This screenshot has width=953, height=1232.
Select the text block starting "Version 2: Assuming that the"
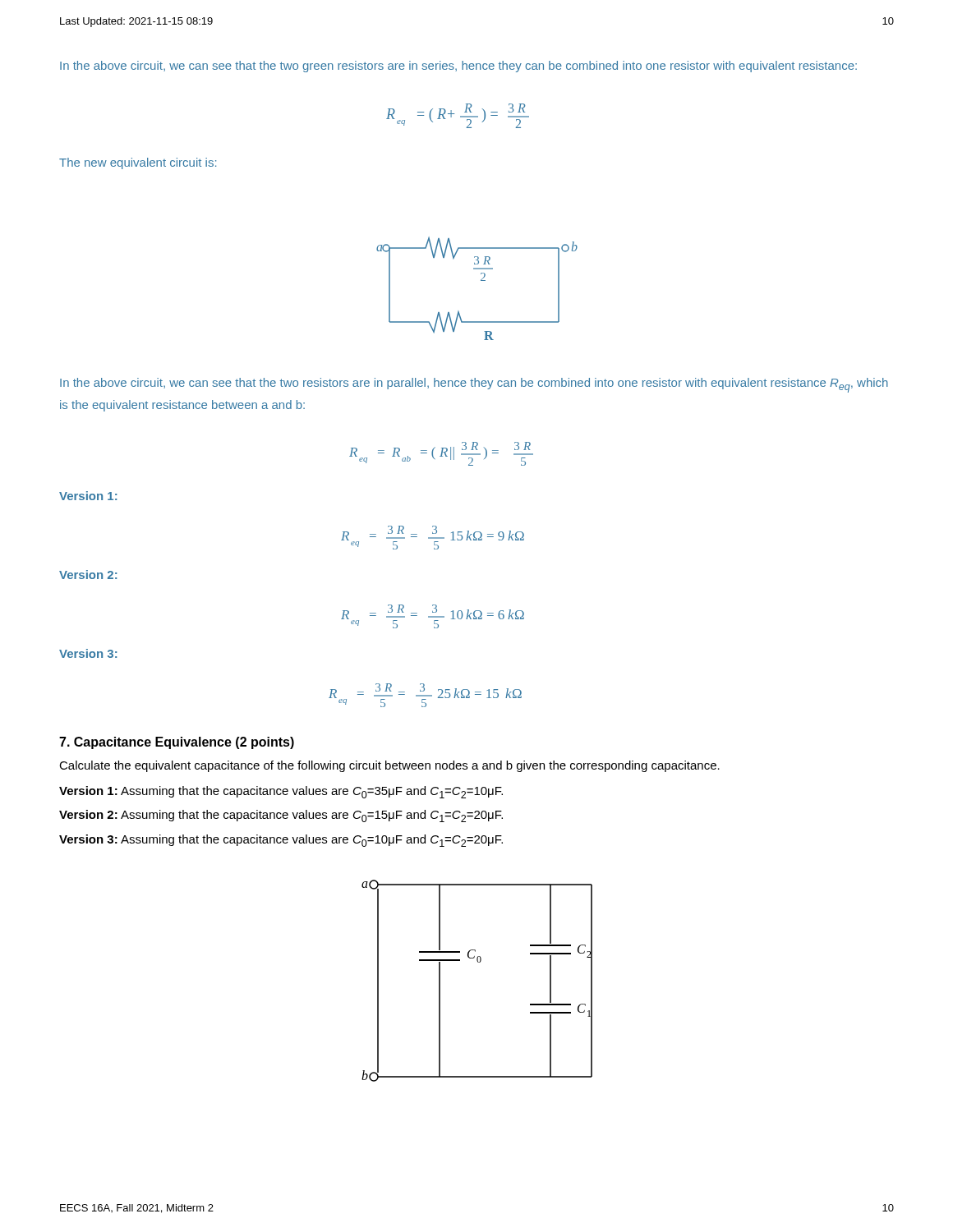coord(282,816)
